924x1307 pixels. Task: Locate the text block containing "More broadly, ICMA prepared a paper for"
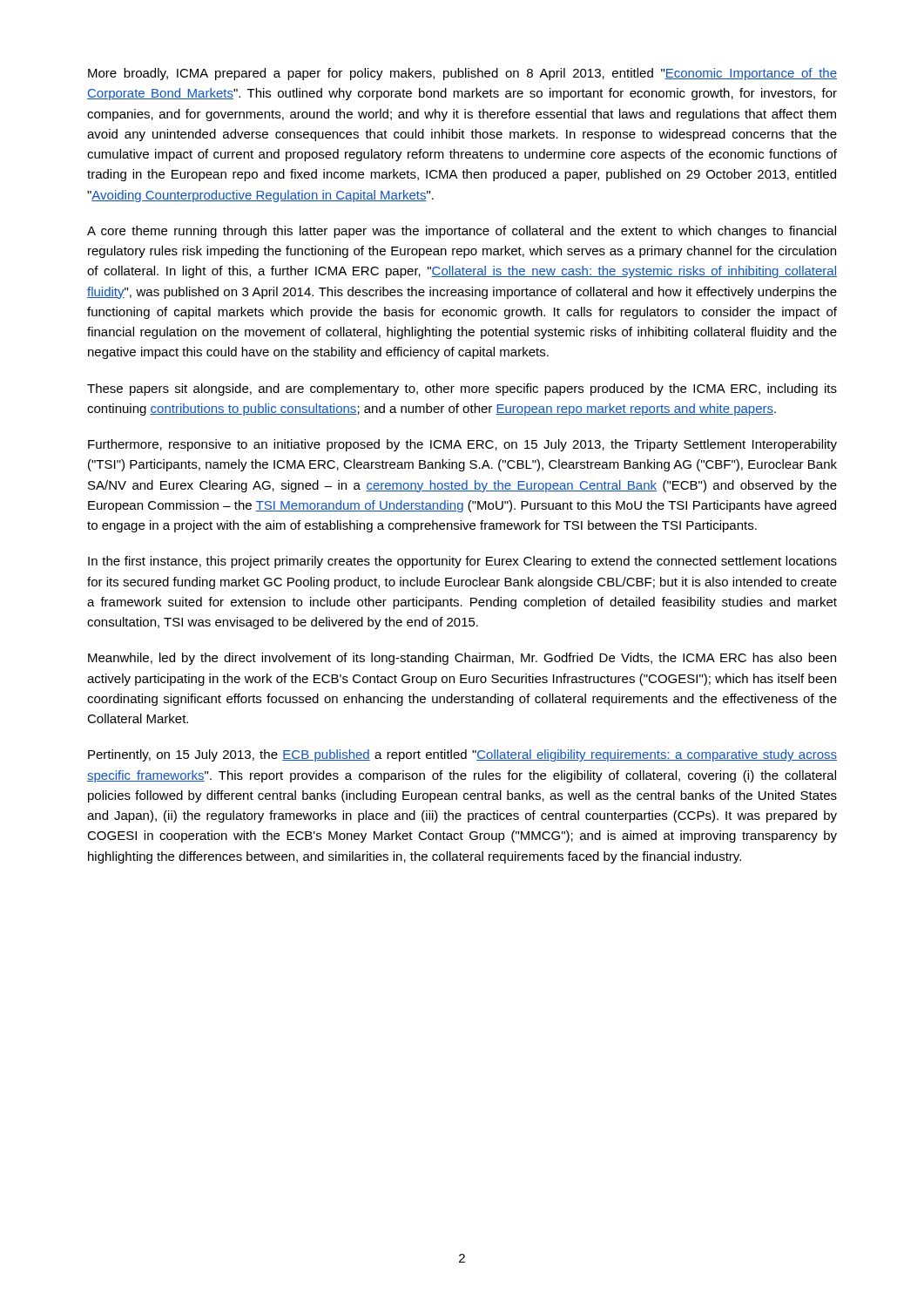[462, 134]
